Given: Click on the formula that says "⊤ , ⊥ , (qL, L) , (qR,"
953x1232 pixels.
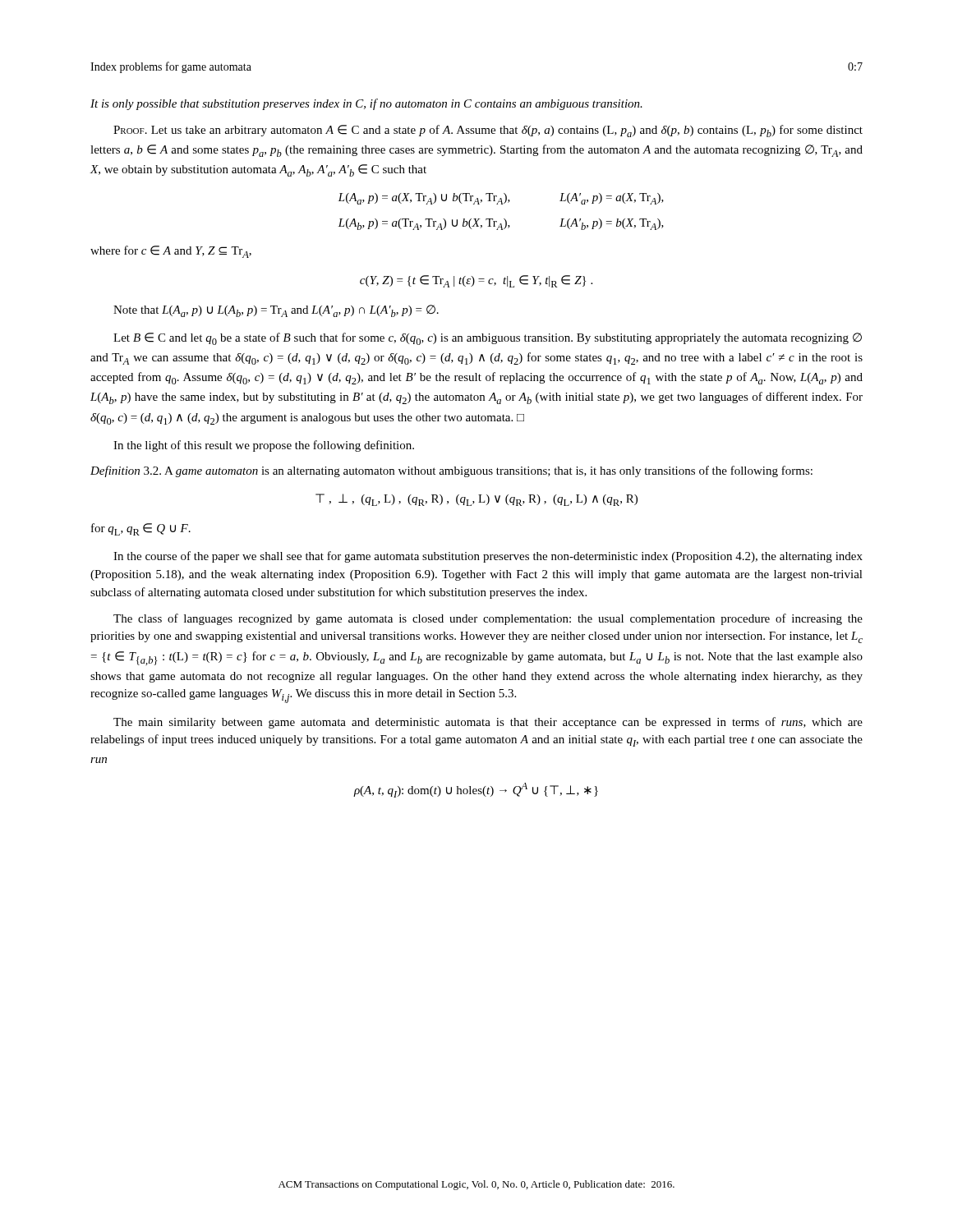Looking at the screenshot, I should click(x=476, y=500).
